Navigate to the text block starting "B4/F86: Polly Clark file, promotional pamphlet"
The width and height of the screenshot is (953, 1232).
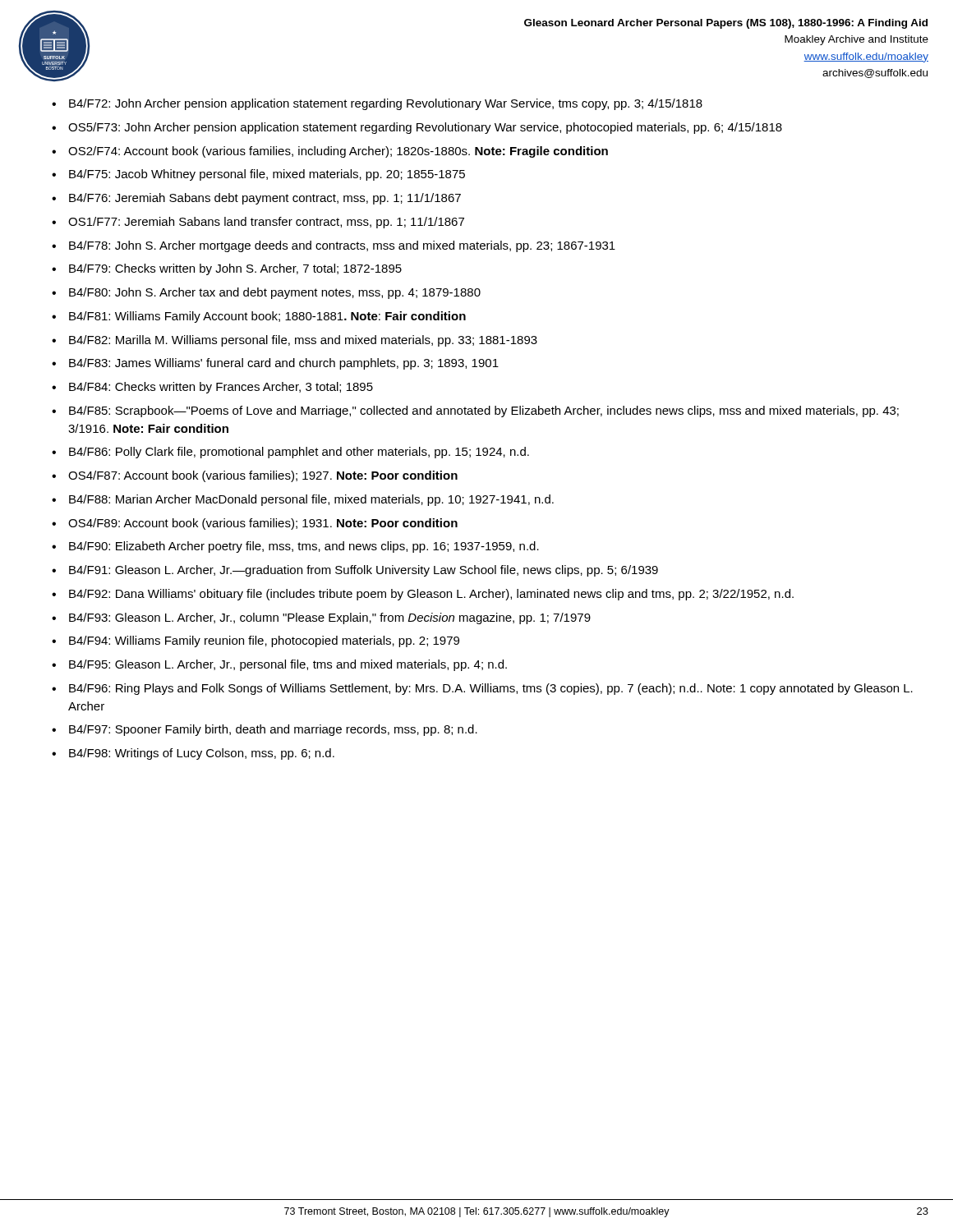[x=299, y=452]
